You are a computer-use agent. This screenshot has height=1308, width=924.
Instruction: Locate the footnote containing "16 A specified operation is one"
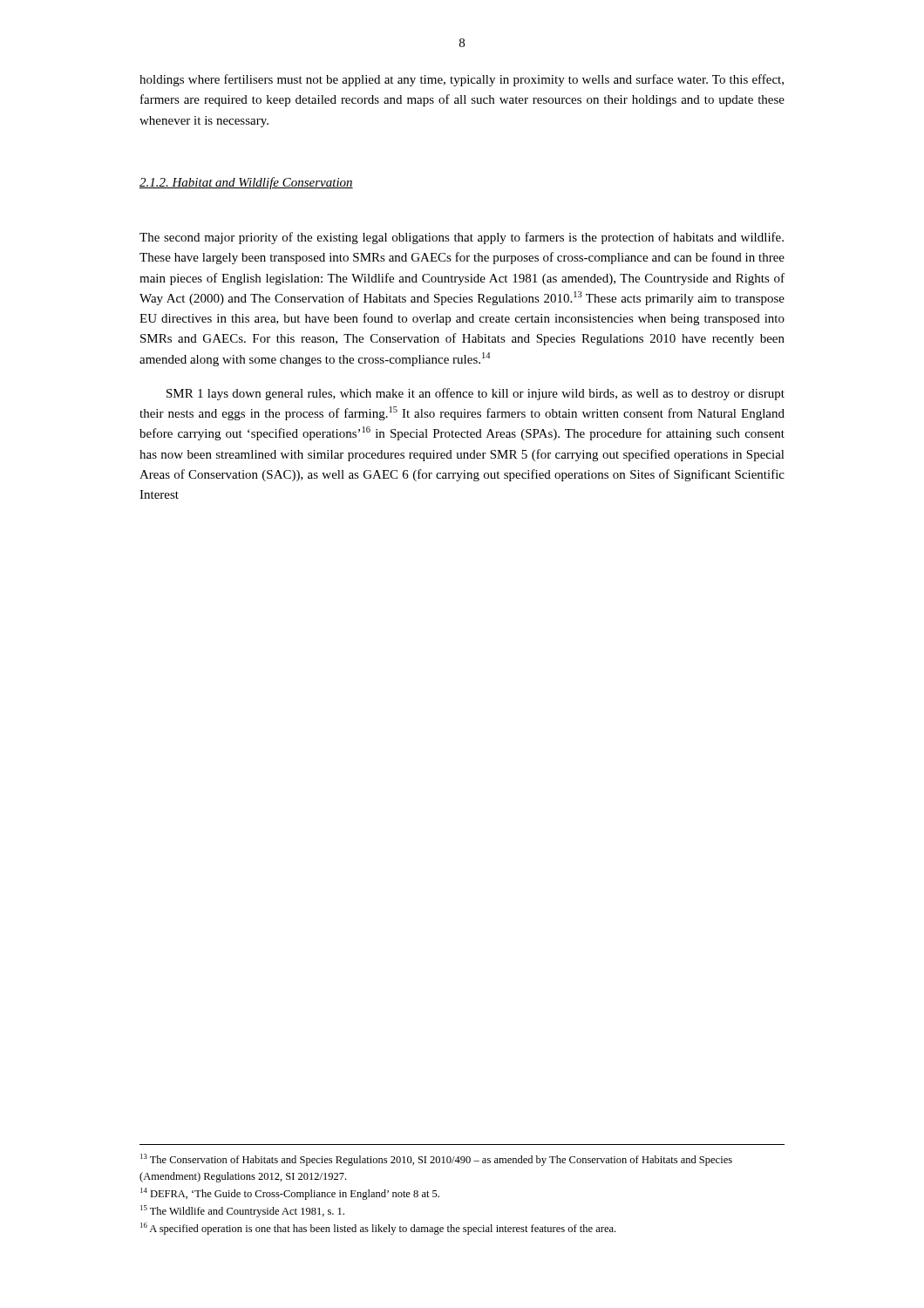click(x=378, y=1228)
